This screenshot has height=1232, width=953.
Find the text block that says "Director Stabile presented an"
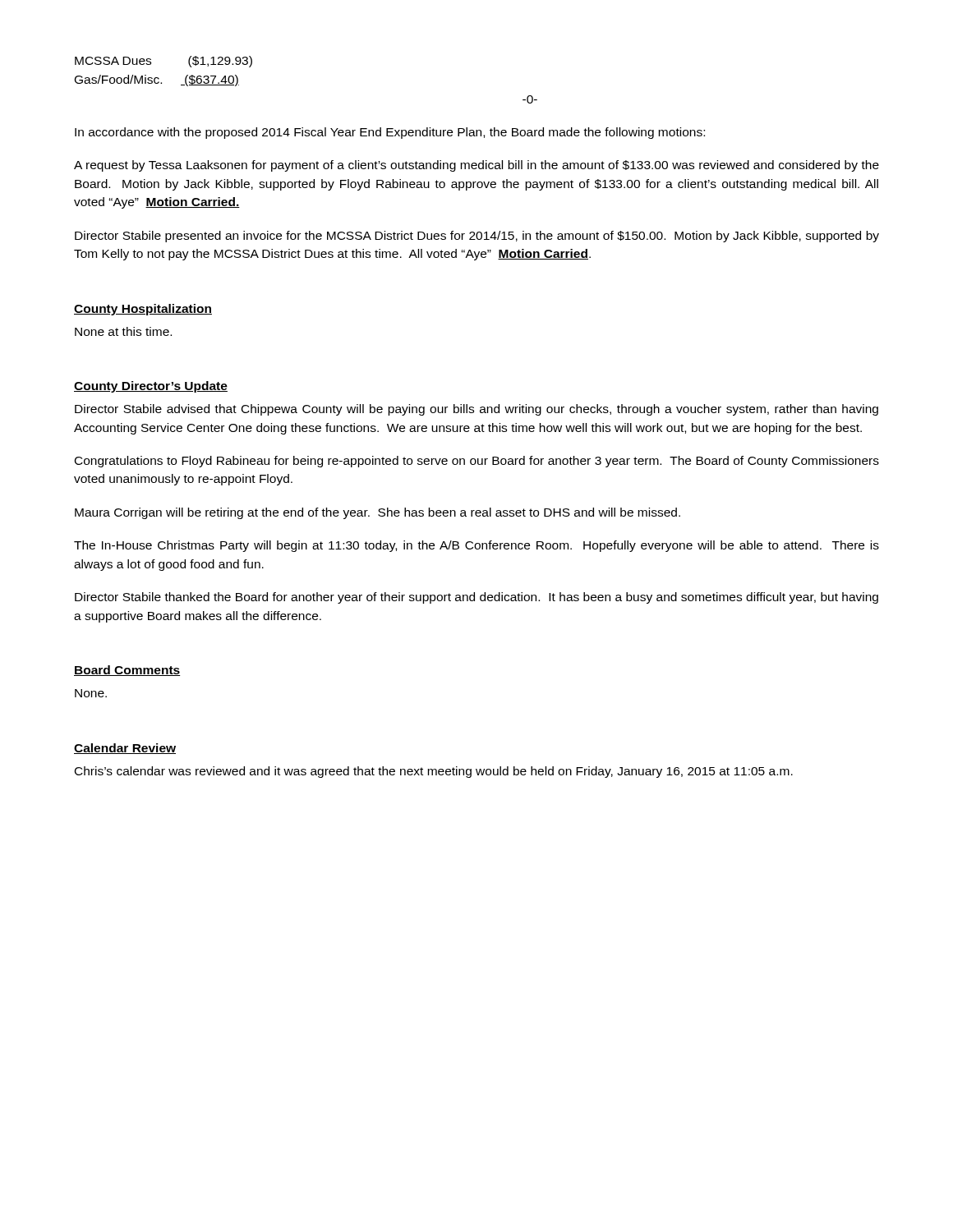click(476, 244)
